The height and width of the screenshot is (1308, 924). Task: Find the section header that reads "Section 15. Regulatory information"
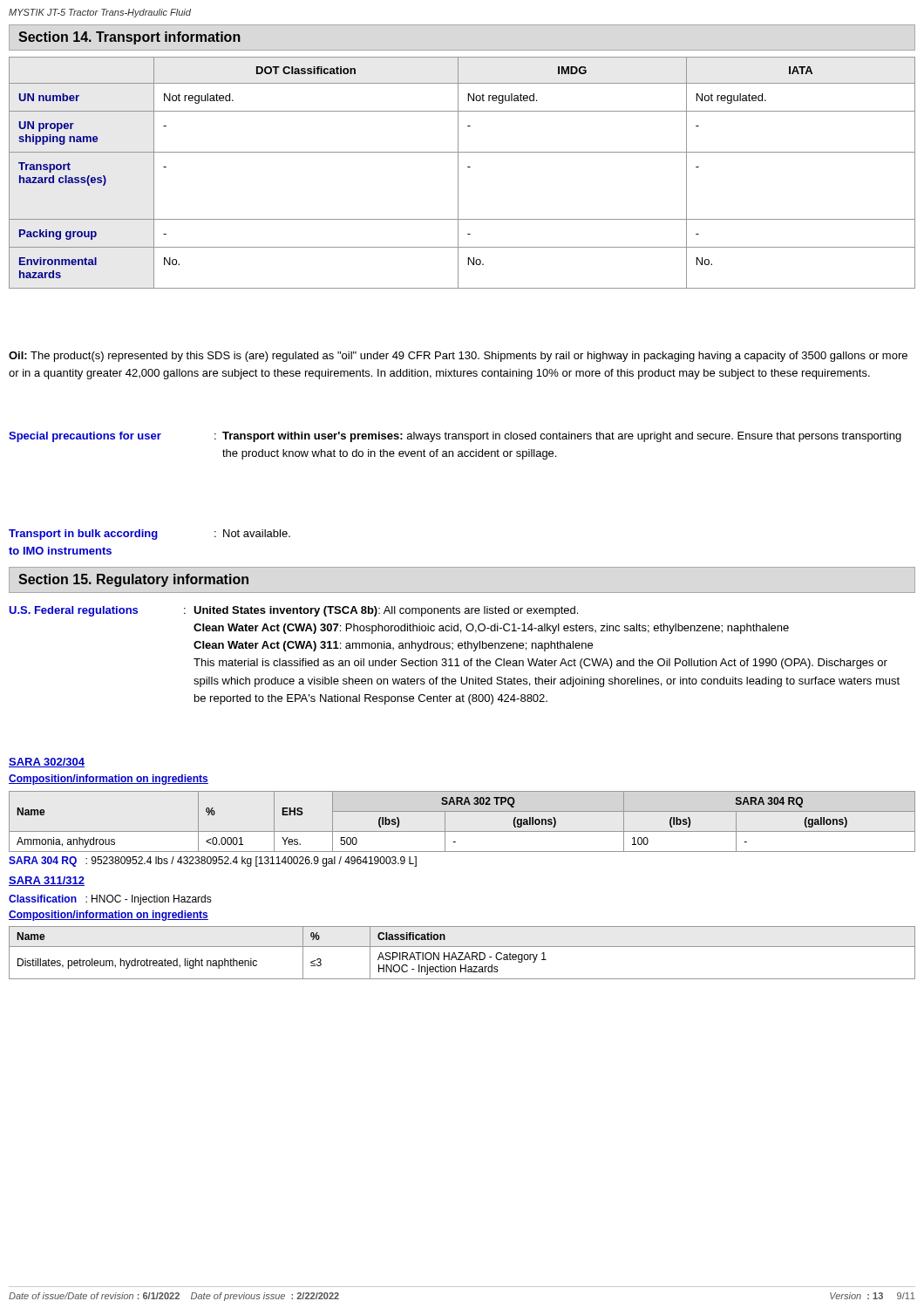[134, 579]
